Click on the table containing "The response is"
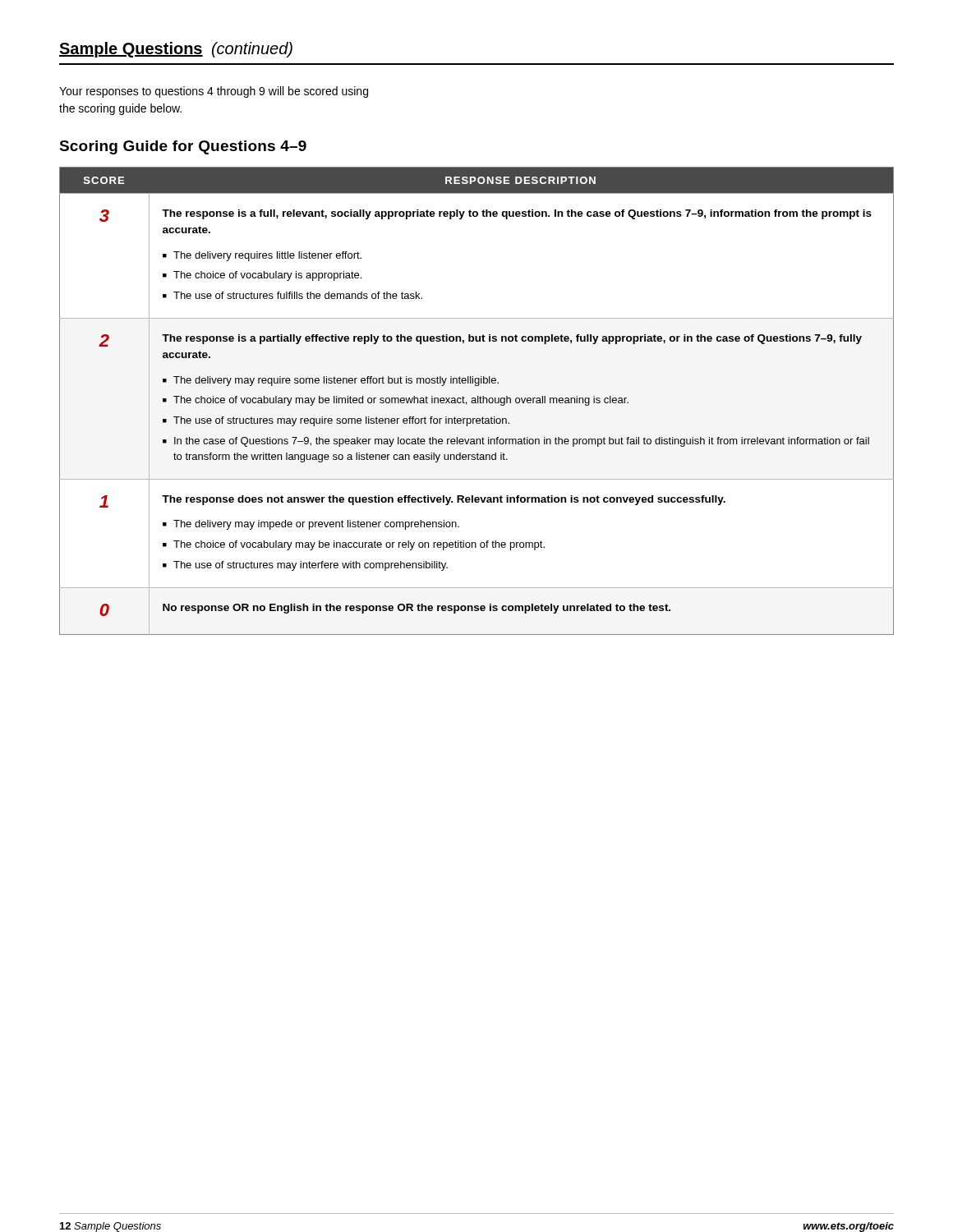Image resolution: width=953 pixels, height=1232 pixels. (x=476, y=401)
